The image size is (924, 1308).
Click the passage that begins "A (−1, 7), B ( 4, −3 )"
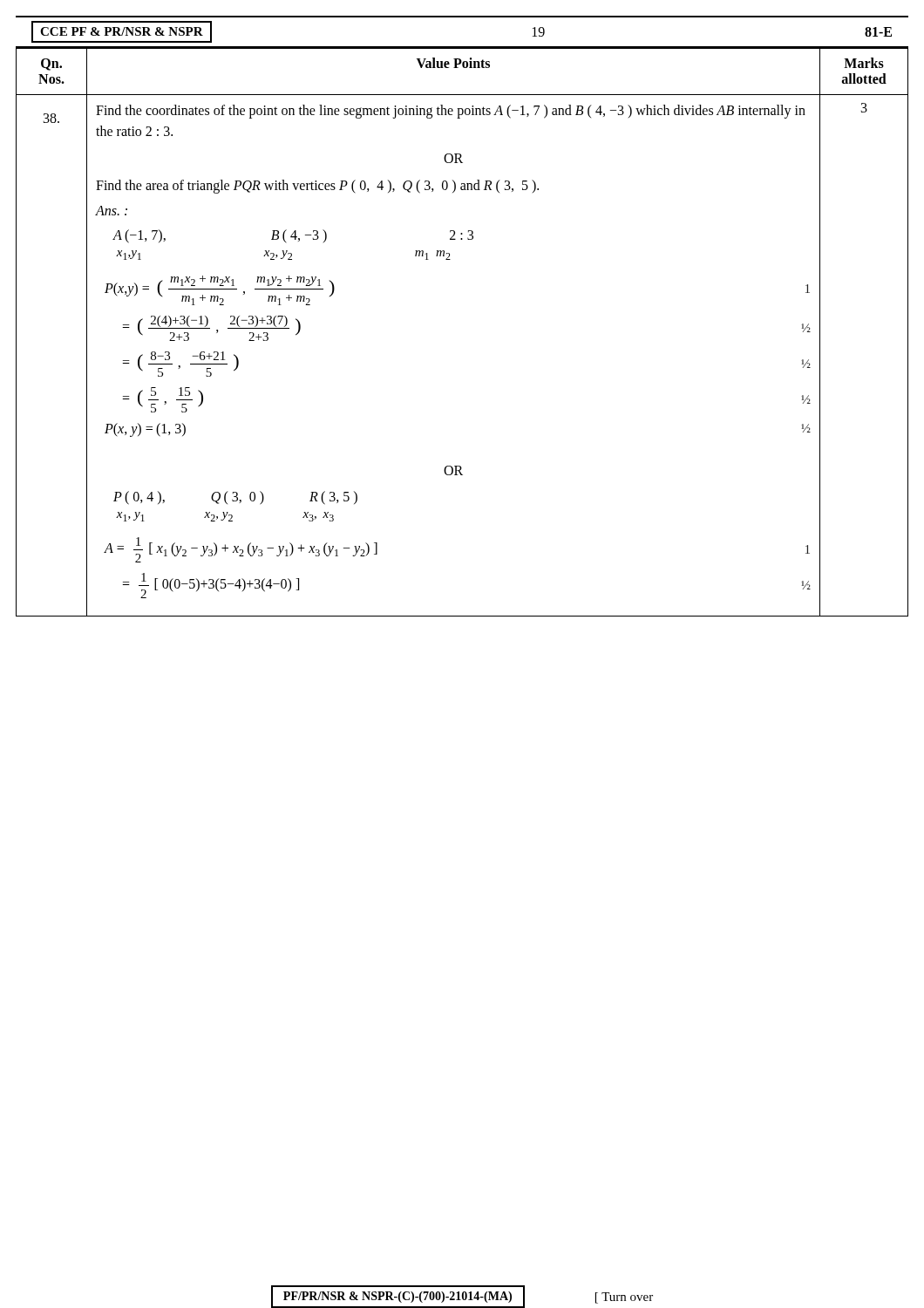tap(294, 235)
